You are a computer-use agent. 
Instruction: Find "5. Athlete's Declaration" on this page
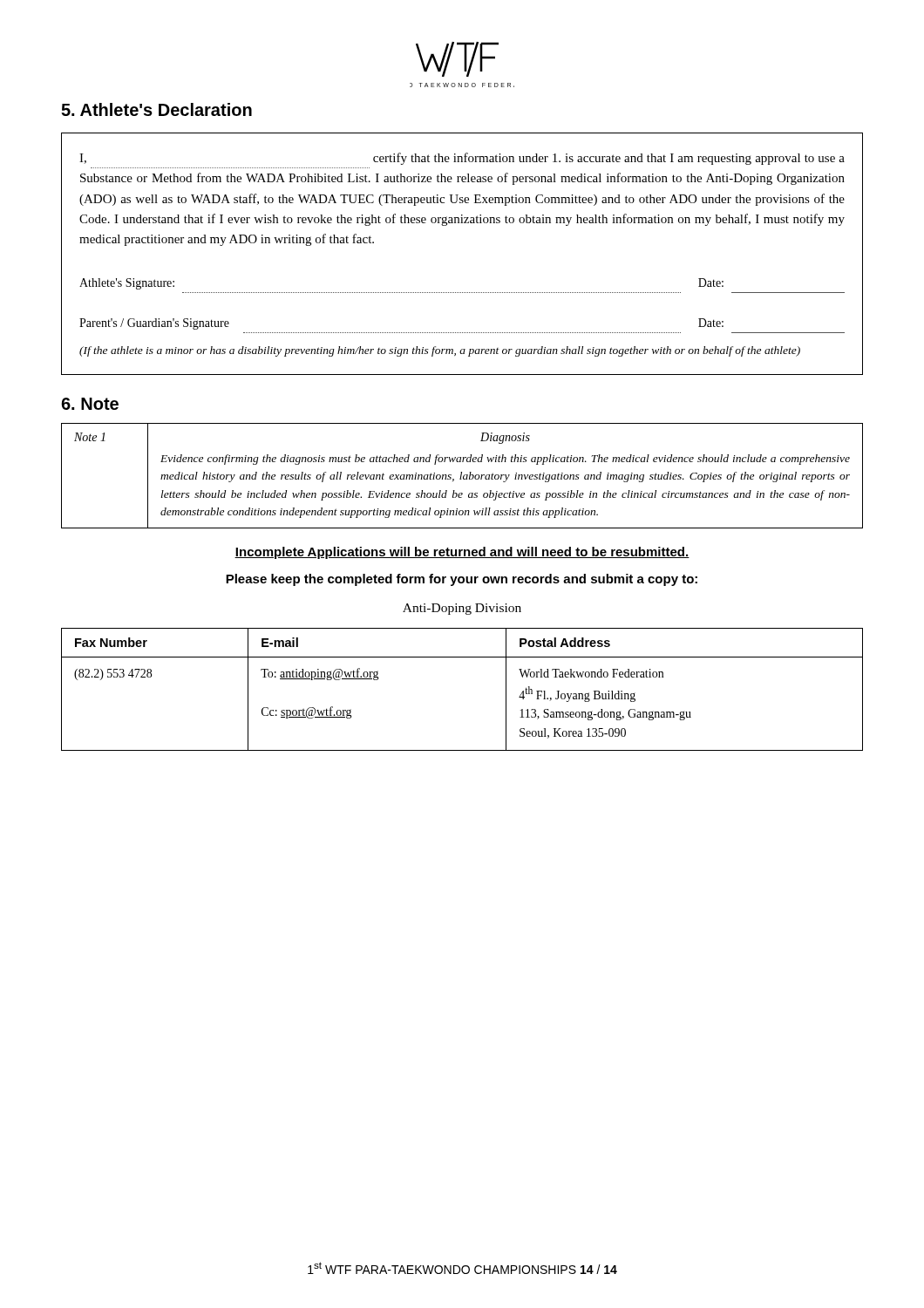tap(157, 110)
